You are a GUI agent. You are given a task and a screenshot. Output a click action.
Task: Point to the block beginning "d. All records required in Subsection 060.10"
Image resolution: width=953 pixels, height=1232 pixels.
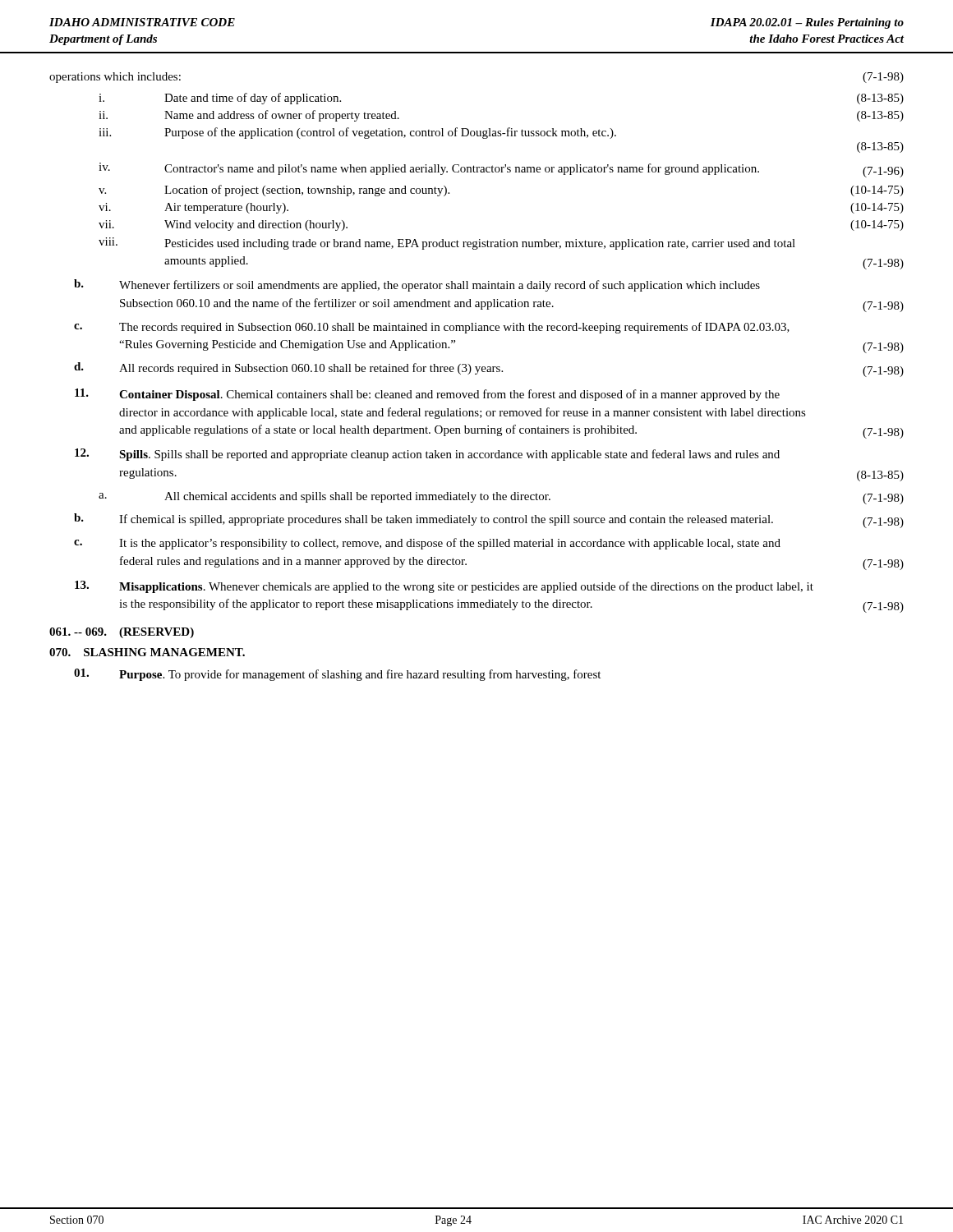pos(476,369)
